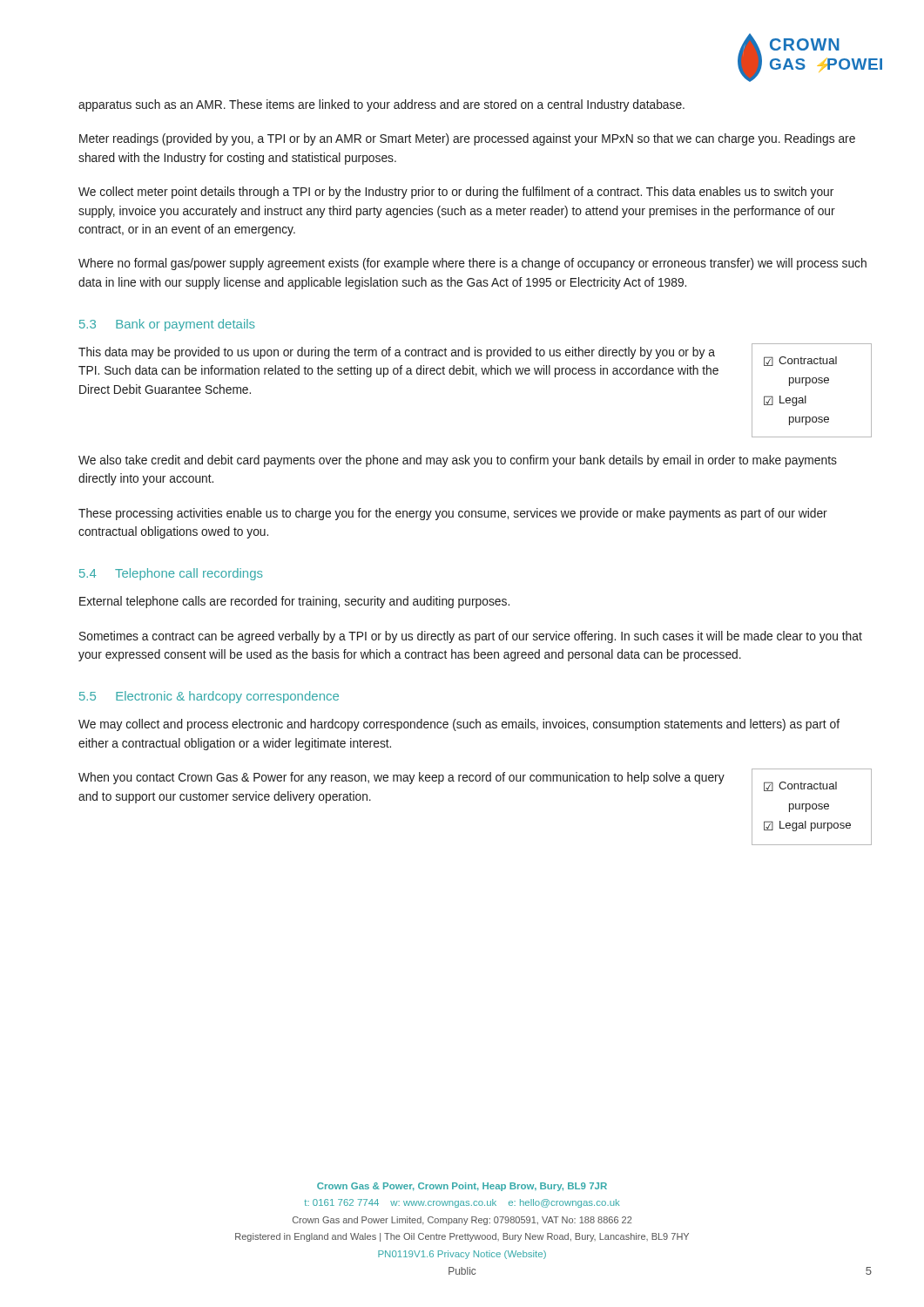
Task: Locate the passage starting "This data may be provided"
Action: (x=399, y=371)
